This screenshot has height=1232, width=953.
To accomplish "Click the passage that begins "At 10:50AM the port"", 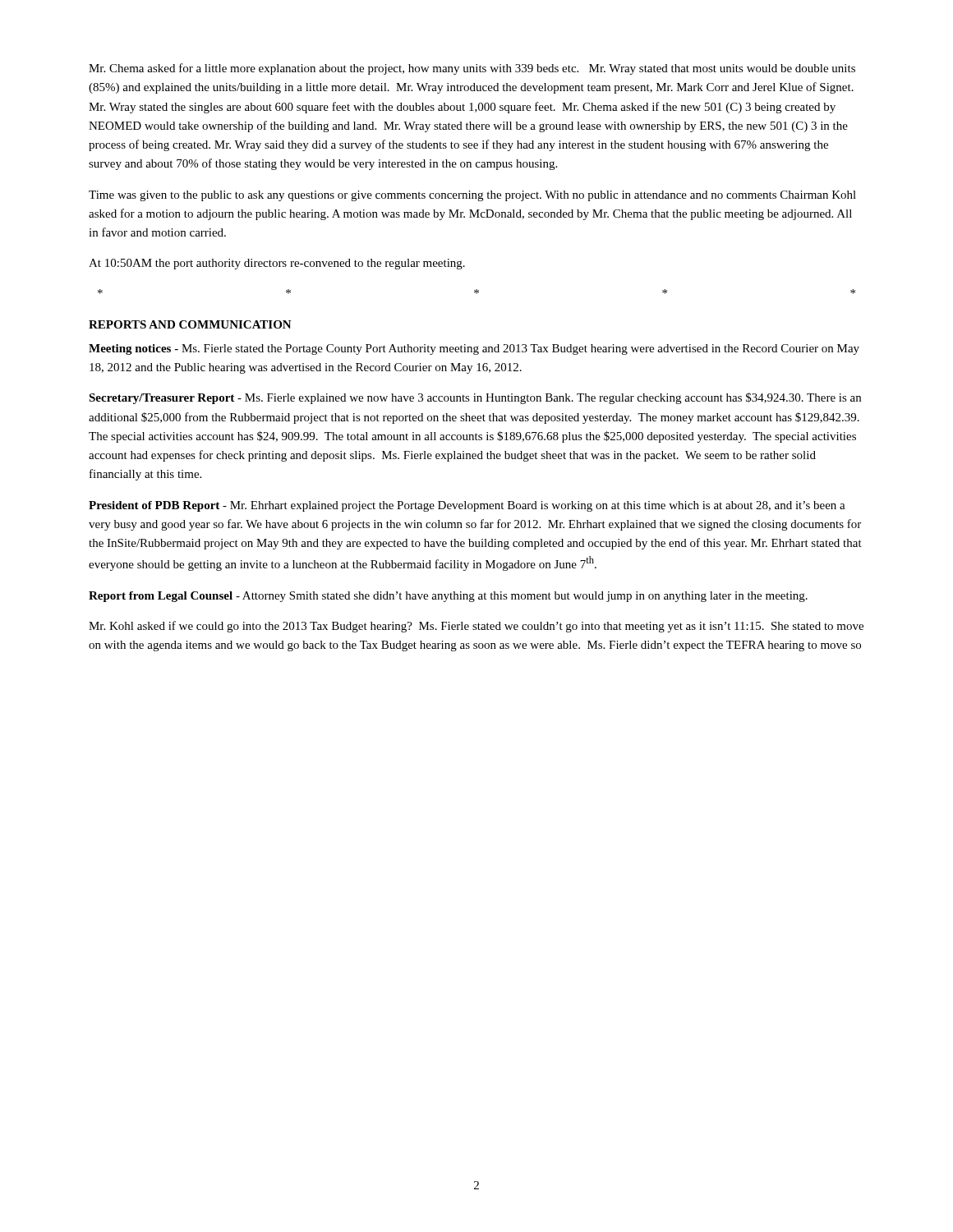I will [x=476, y=264].
